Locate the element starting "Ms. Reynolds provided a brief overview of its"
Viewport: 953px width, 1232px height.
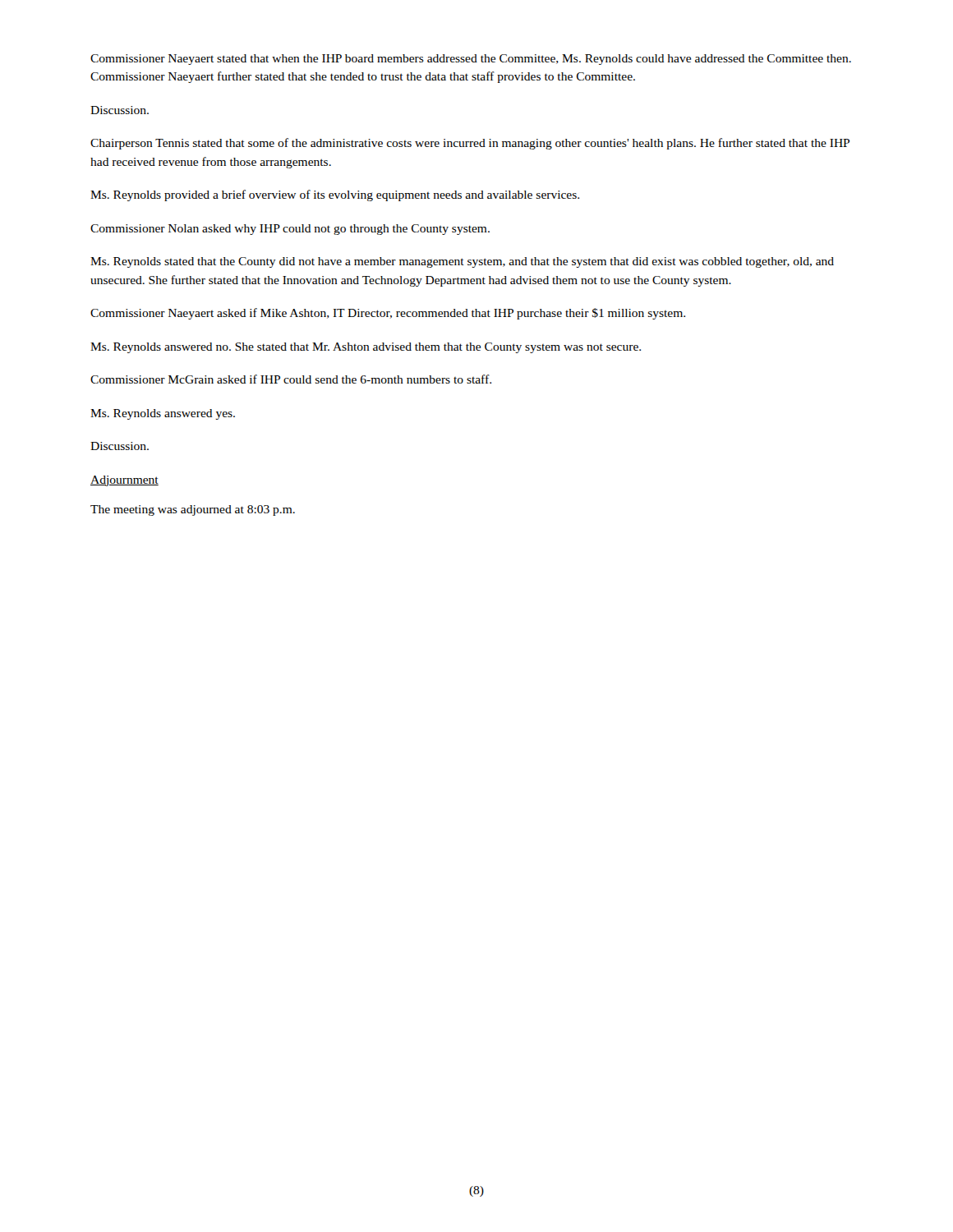(335, 195)
